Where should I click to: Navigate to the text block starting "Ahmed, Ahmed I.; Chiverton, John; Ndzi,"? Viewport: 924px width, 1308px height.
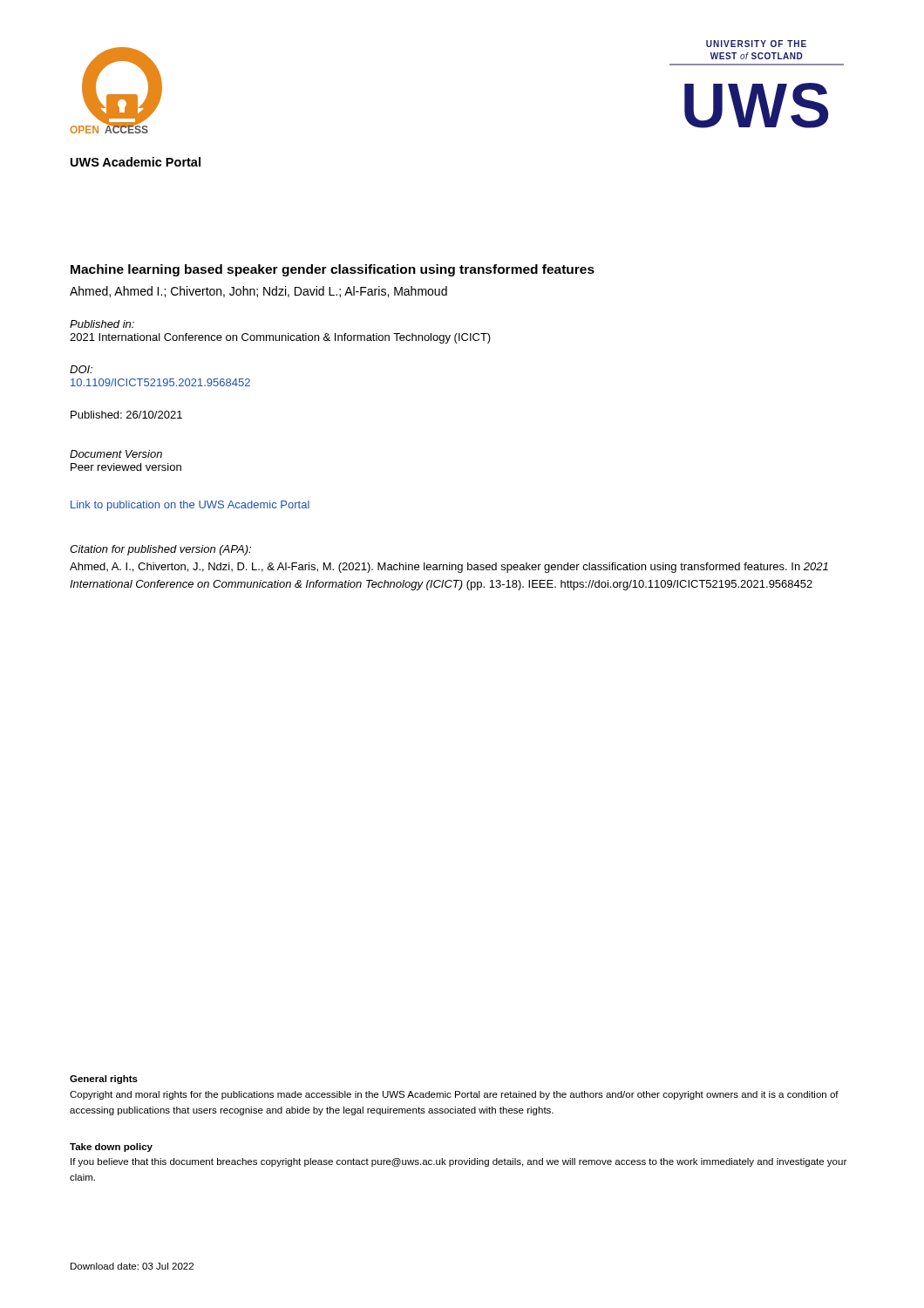(x=259, y=291)
